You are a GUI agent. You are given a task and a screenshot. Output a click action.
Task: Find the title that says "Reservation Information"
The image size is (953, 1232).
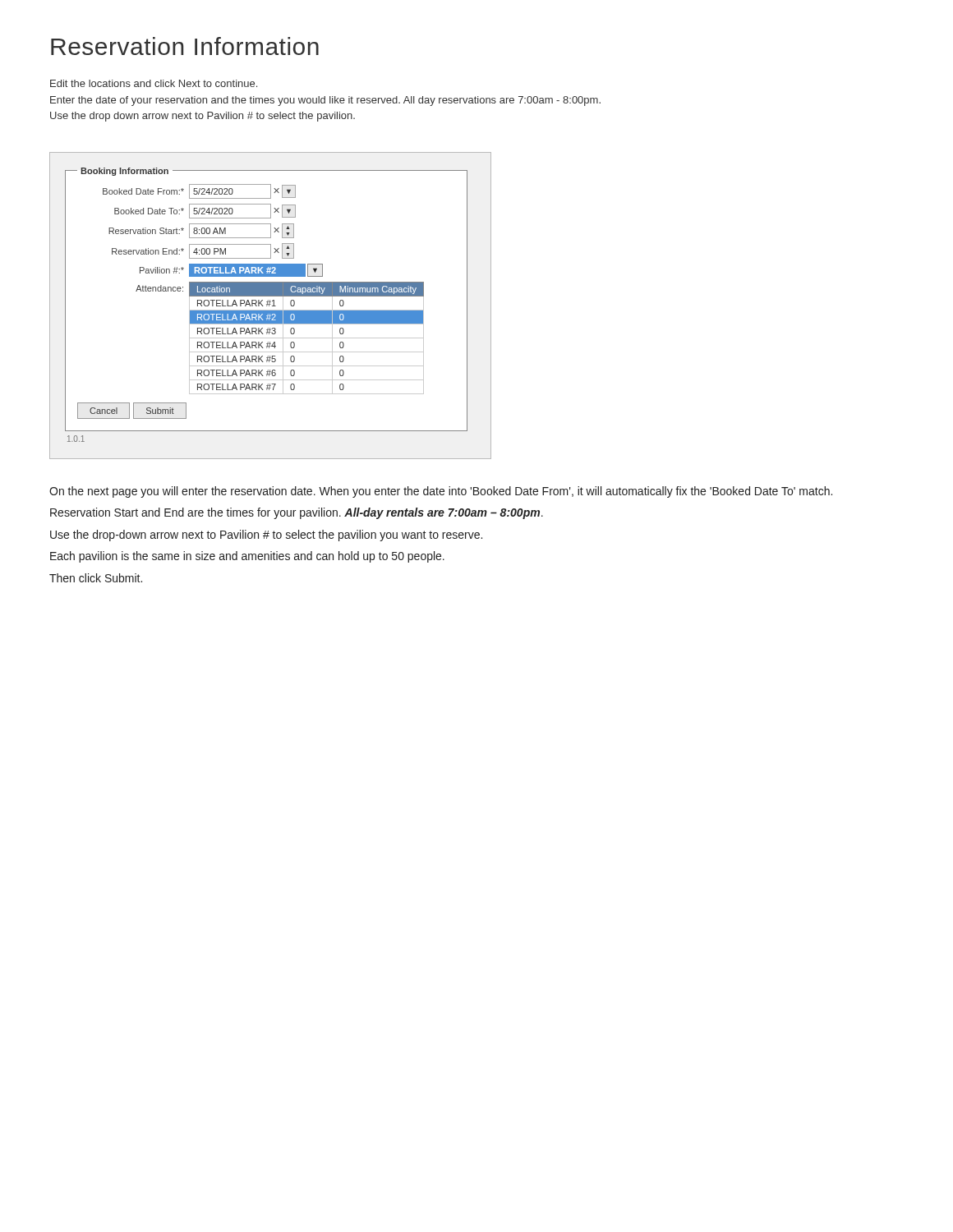[x=185, y=46]
